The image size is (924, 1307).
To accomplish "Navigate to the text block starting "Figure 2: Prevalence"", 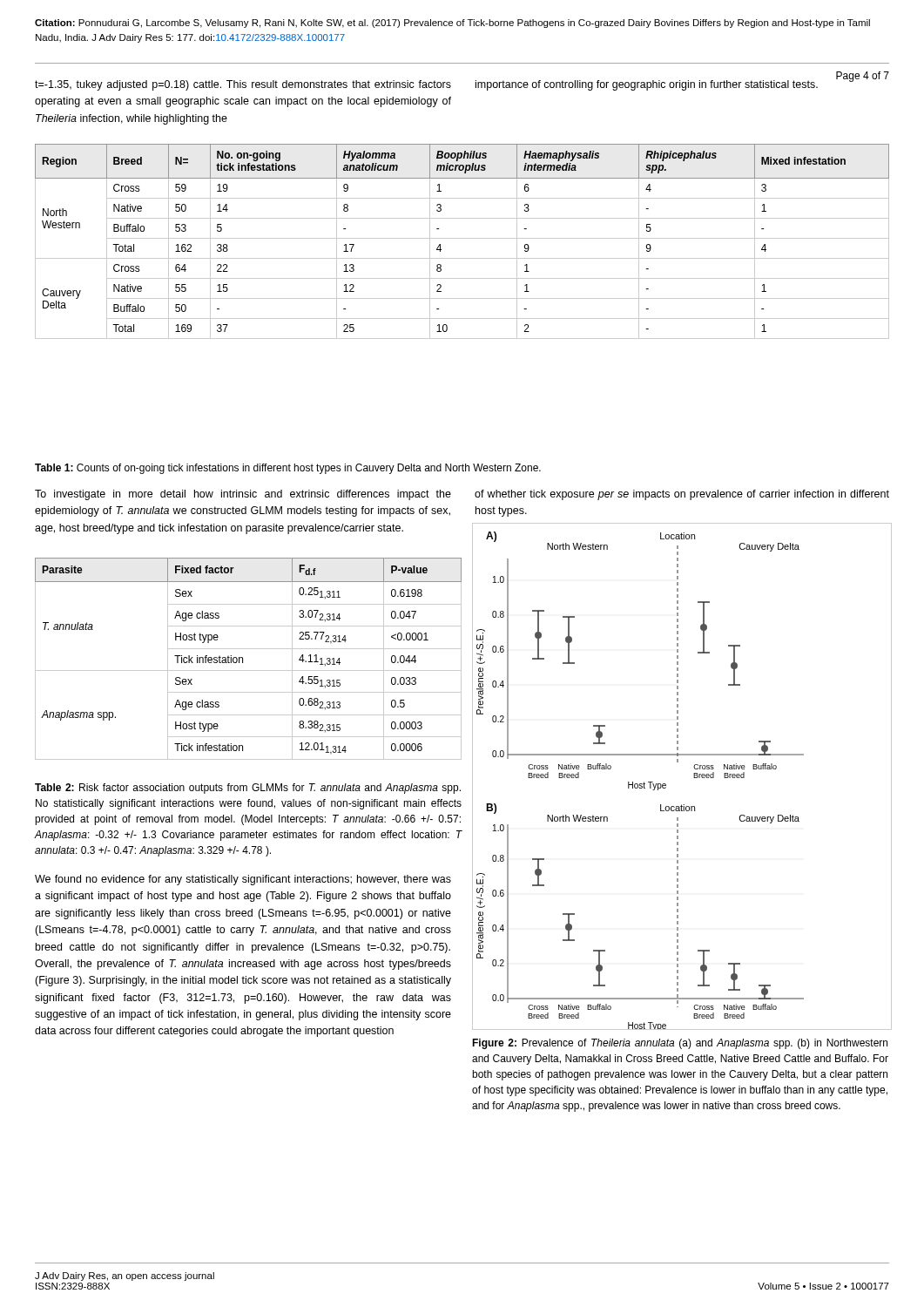I will pos(680,1074).
